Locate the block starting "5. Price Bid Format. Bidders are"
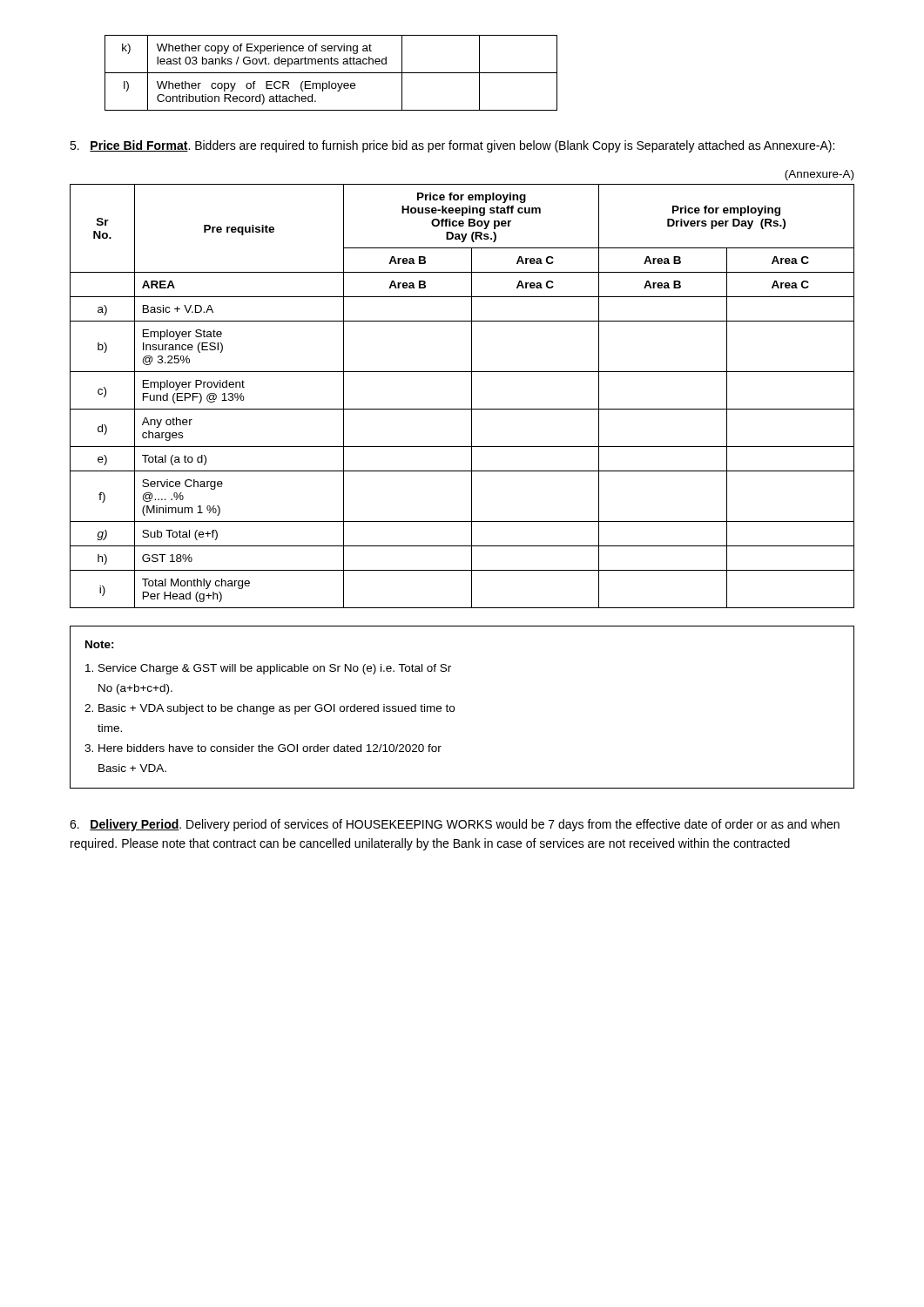This screenshot has width=924, height=1307. tap(453, 146)
